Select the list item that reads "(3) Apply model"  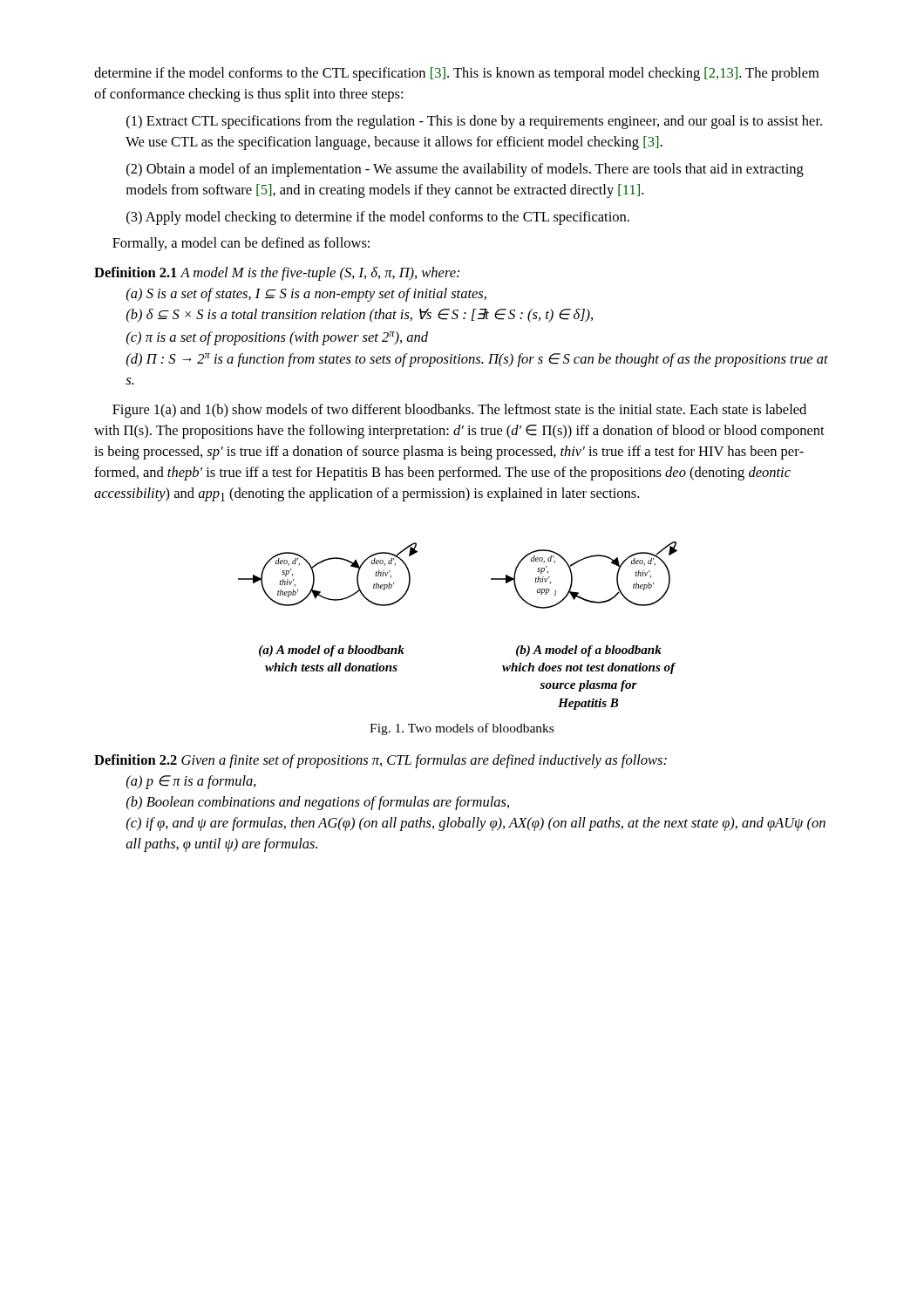point(378,216)
